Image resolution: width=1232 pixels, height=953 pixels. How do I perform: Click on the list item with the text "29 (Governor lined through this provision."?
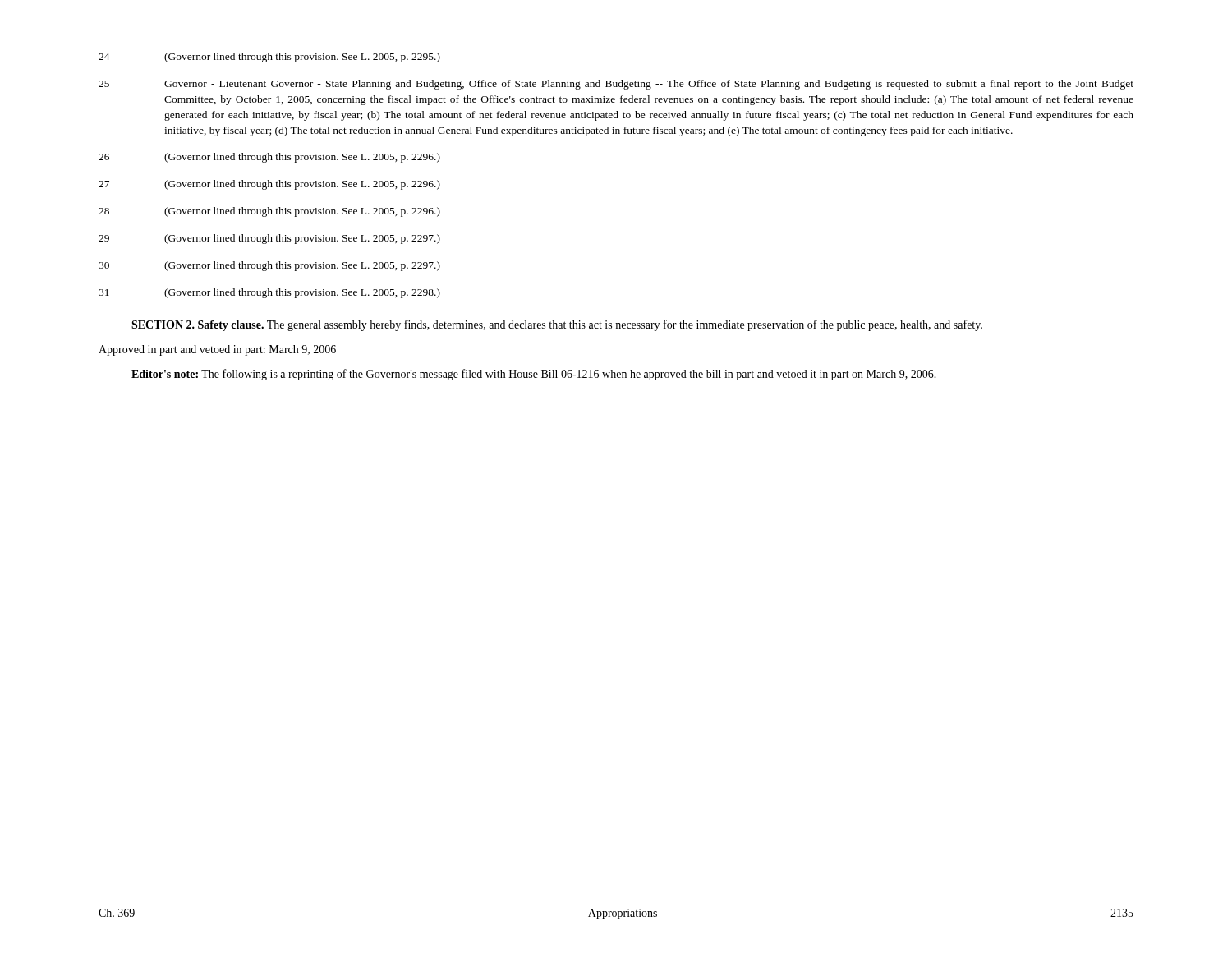269,239
